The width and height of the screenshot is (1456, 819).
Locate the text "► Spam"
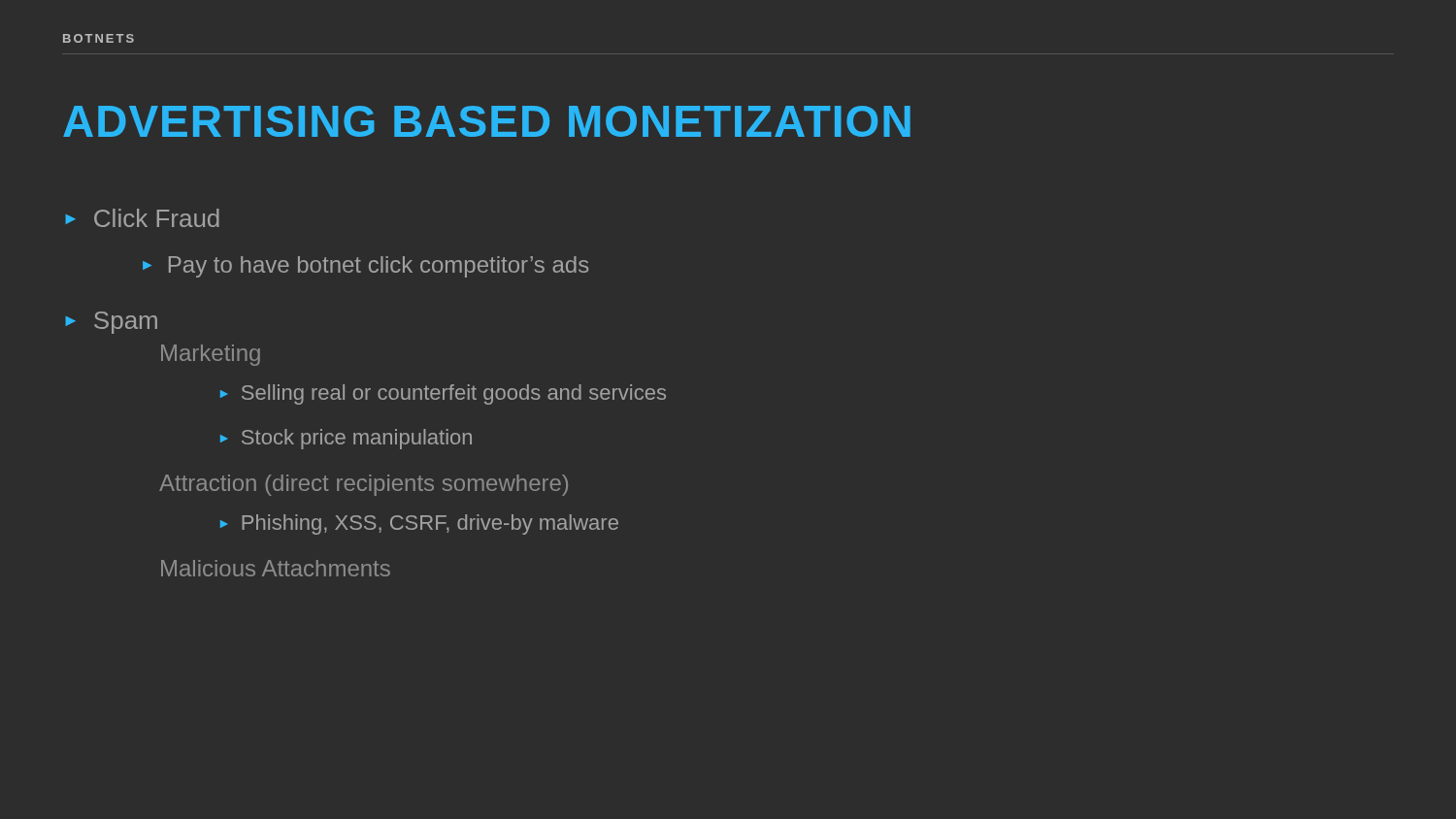click(111, 321)
